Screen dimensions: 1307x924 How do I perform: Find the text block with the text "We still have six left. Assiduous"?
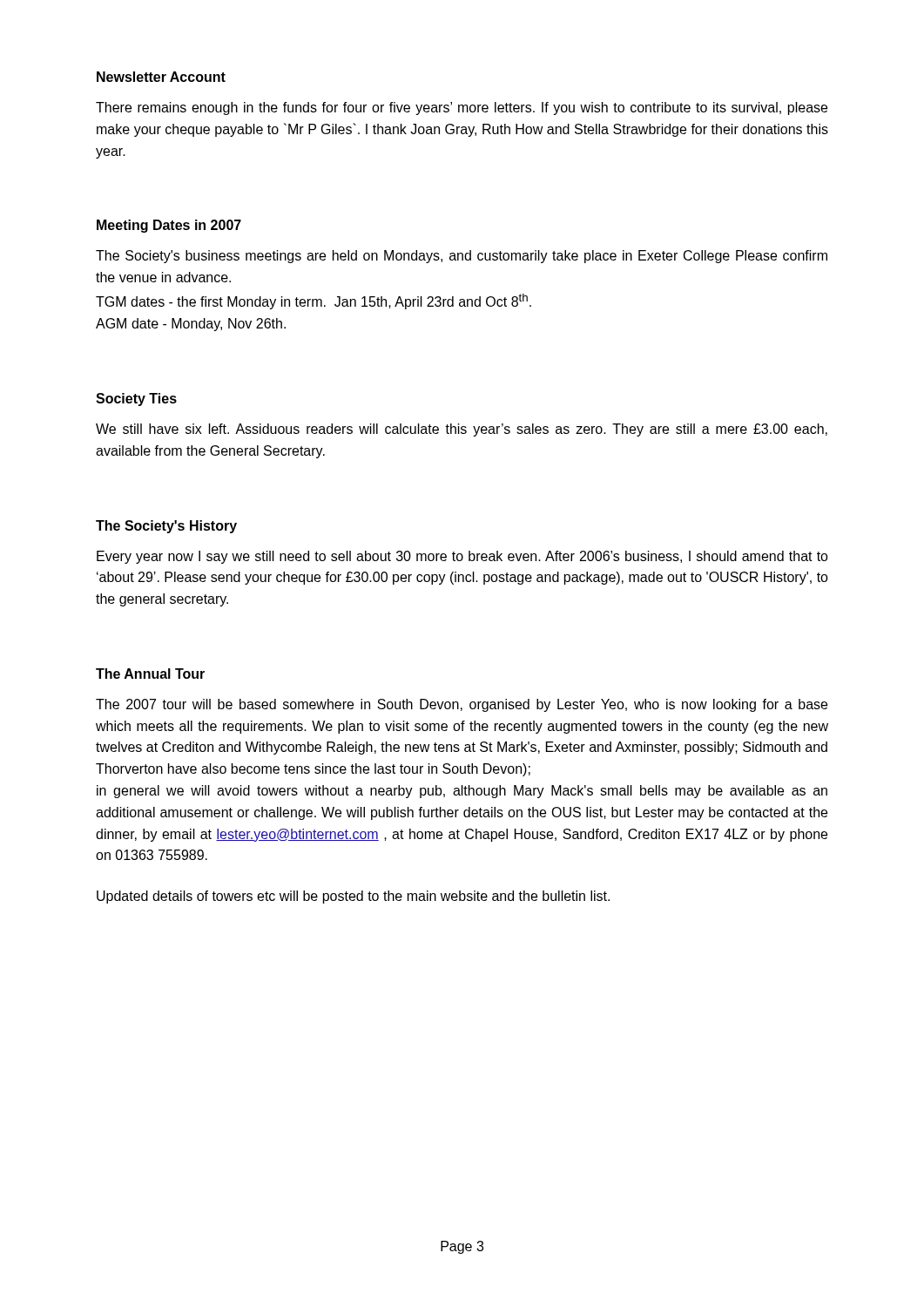462,440
